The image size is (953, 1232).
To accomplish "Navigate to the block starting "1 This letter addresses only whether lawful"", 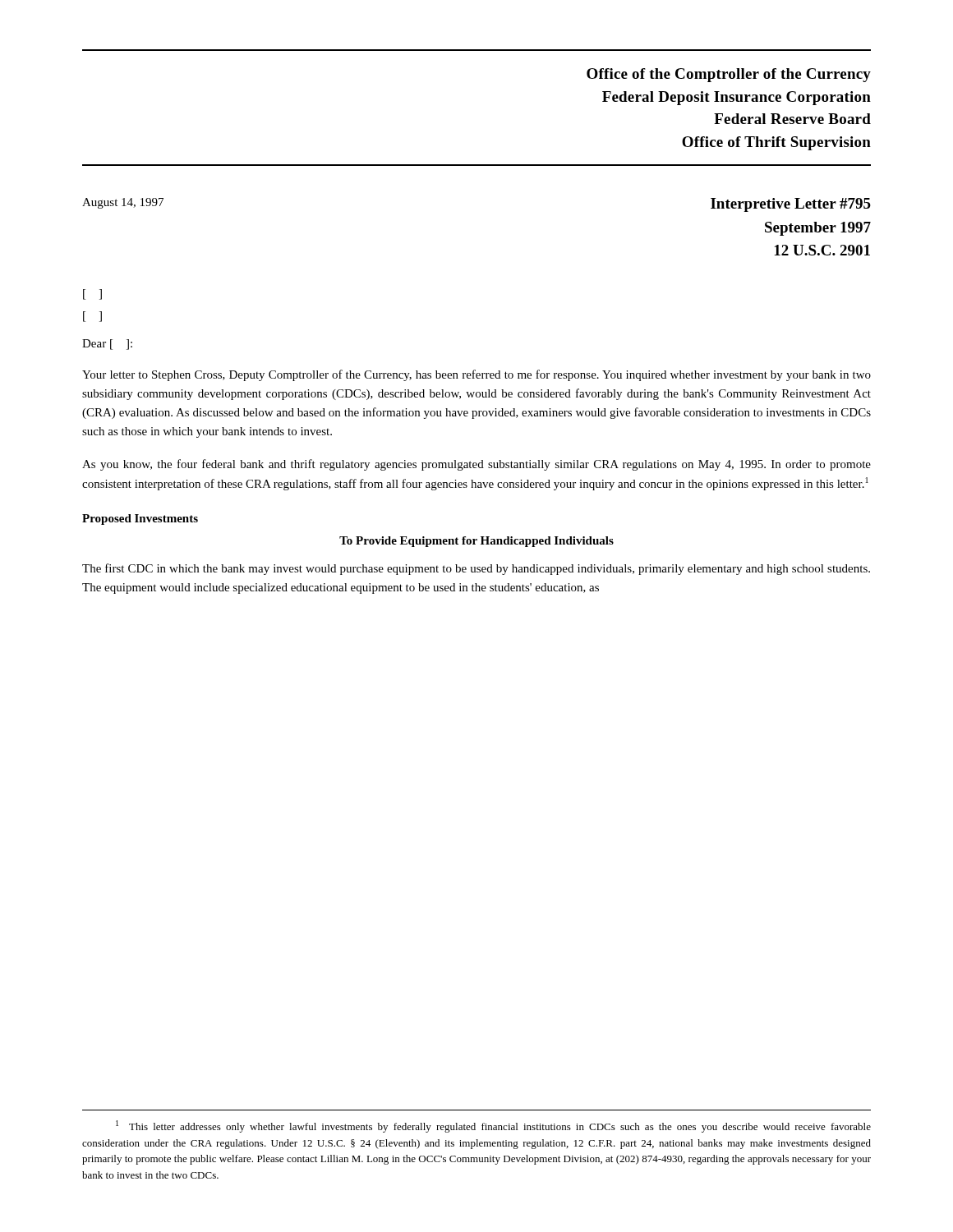I will coord(476,1150).
